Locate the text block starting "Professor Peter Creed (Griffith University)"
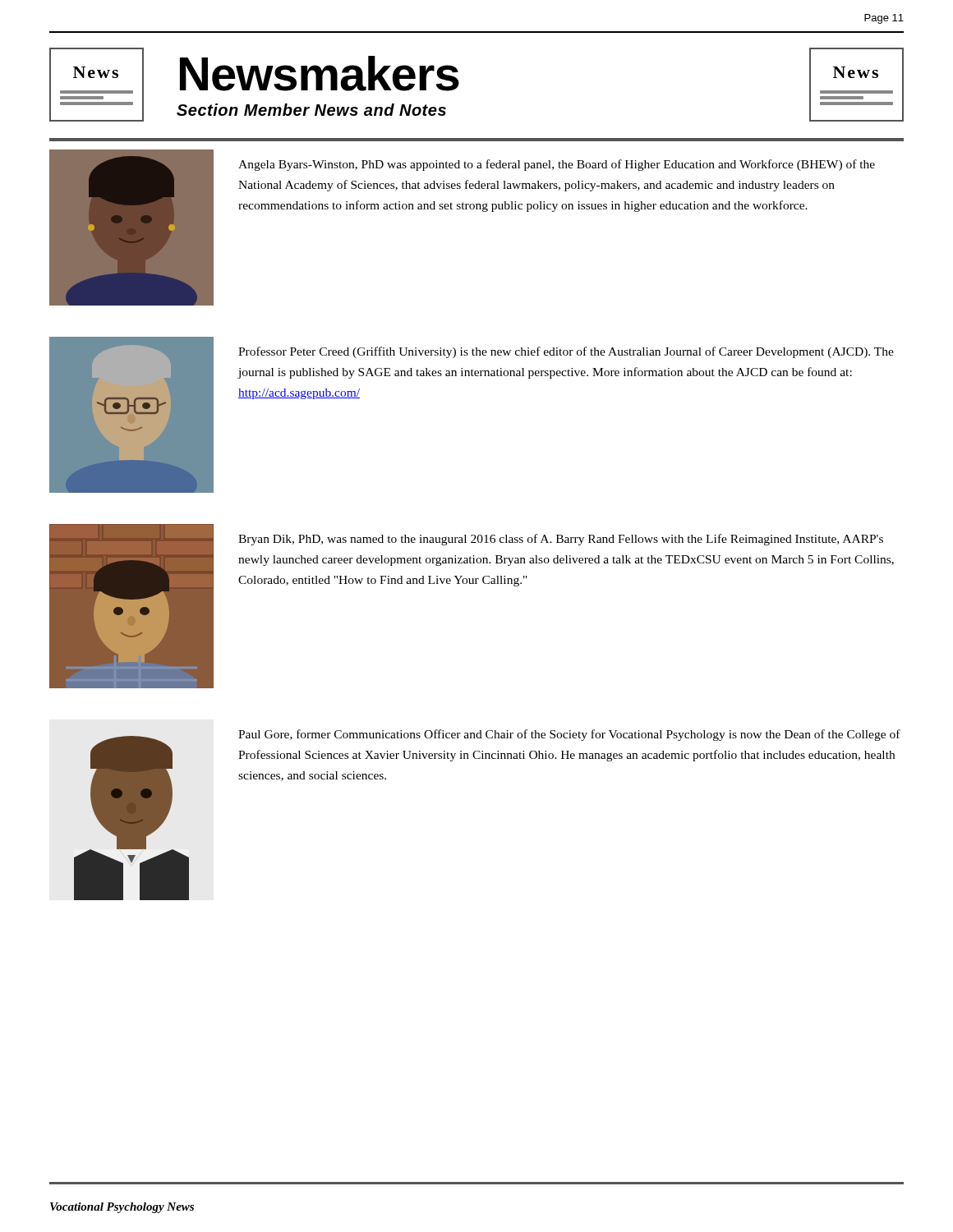Image resolution: width=953 pixels, height=1232 pixels. [566, 371]
